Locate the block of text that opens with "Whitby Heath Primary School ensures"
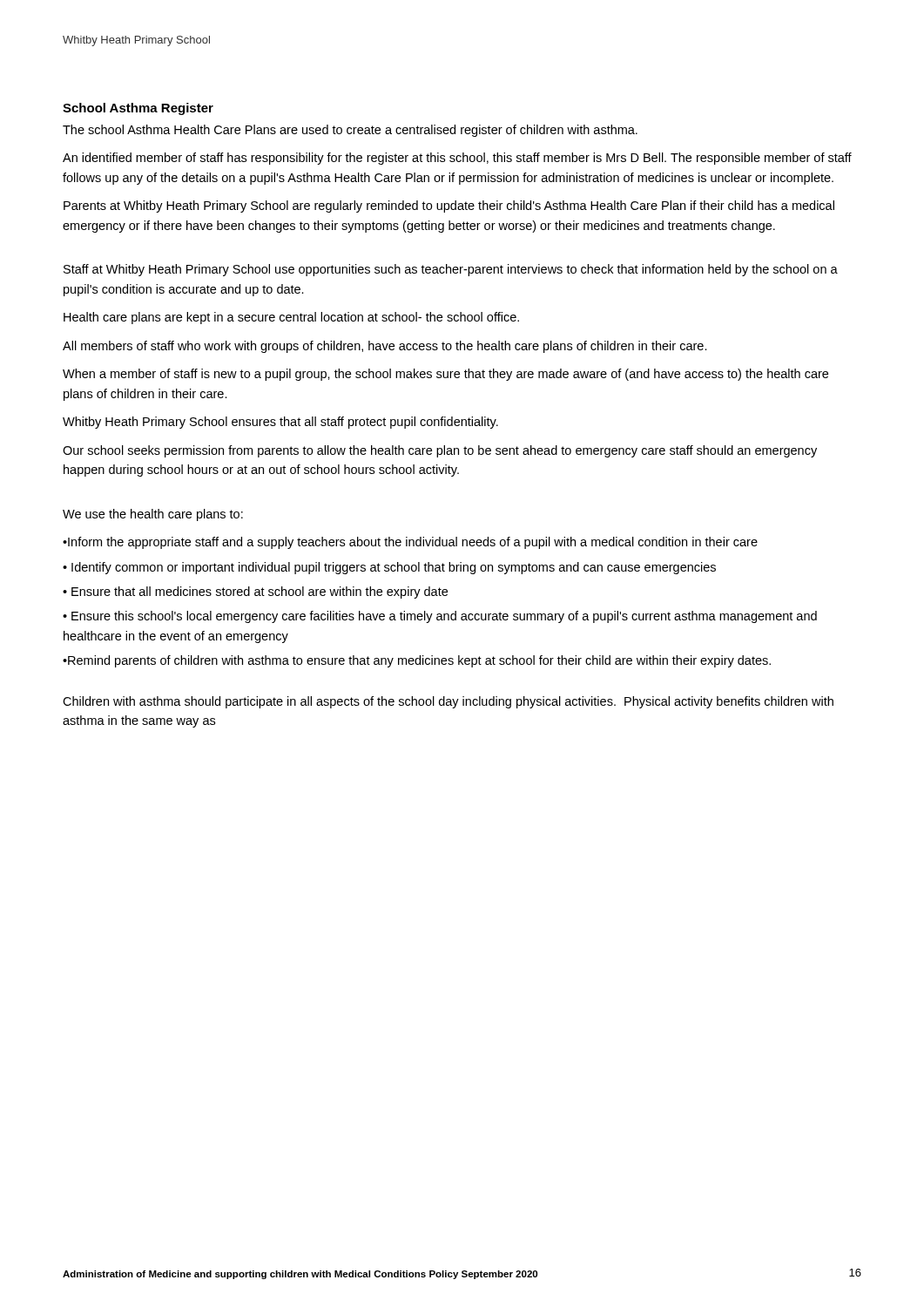924x1307 pixels. pyautogui.click(x=281, y=422)
